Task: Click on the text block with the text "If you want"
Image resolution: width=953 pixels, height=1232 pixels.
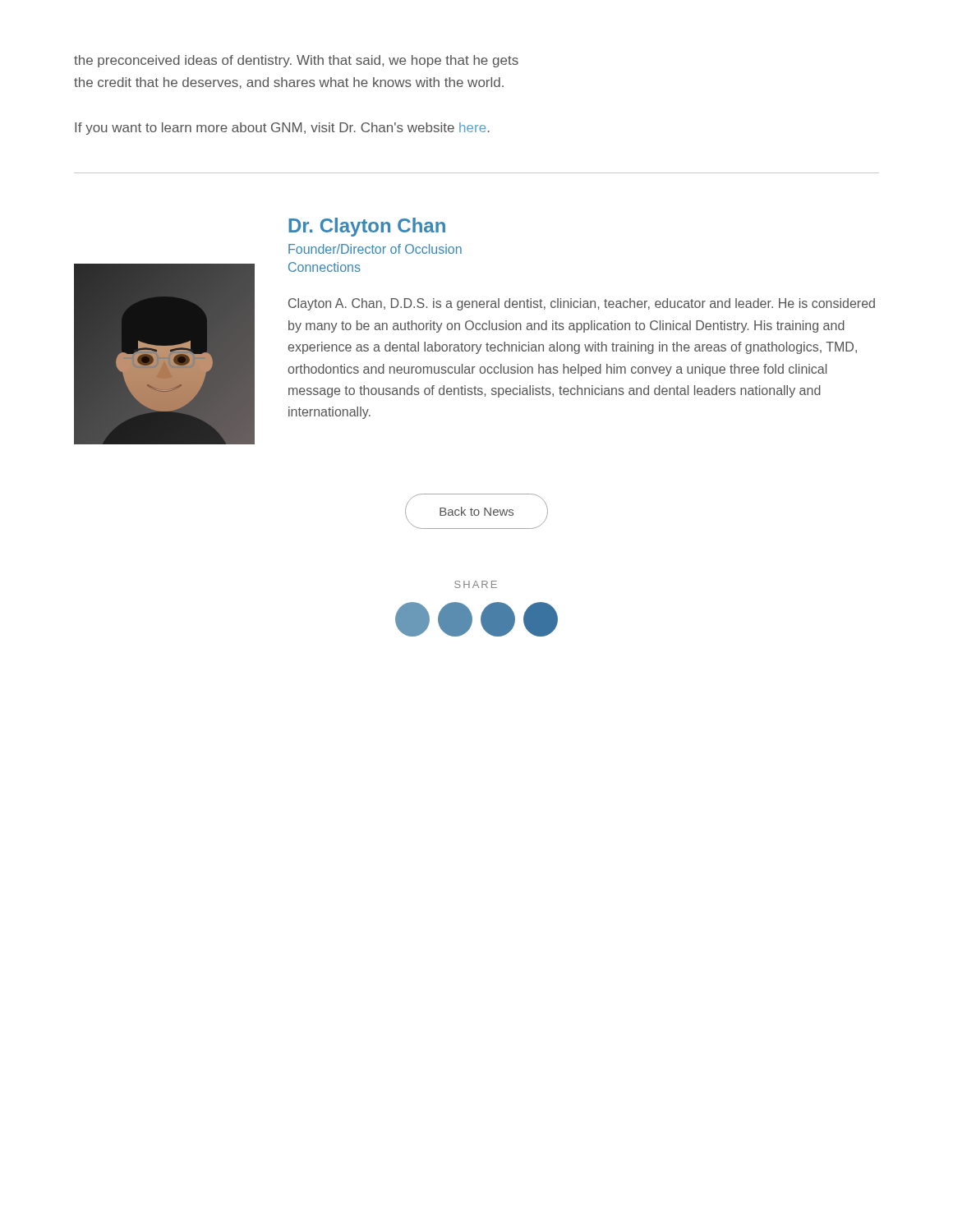Action: click(282, 128)
